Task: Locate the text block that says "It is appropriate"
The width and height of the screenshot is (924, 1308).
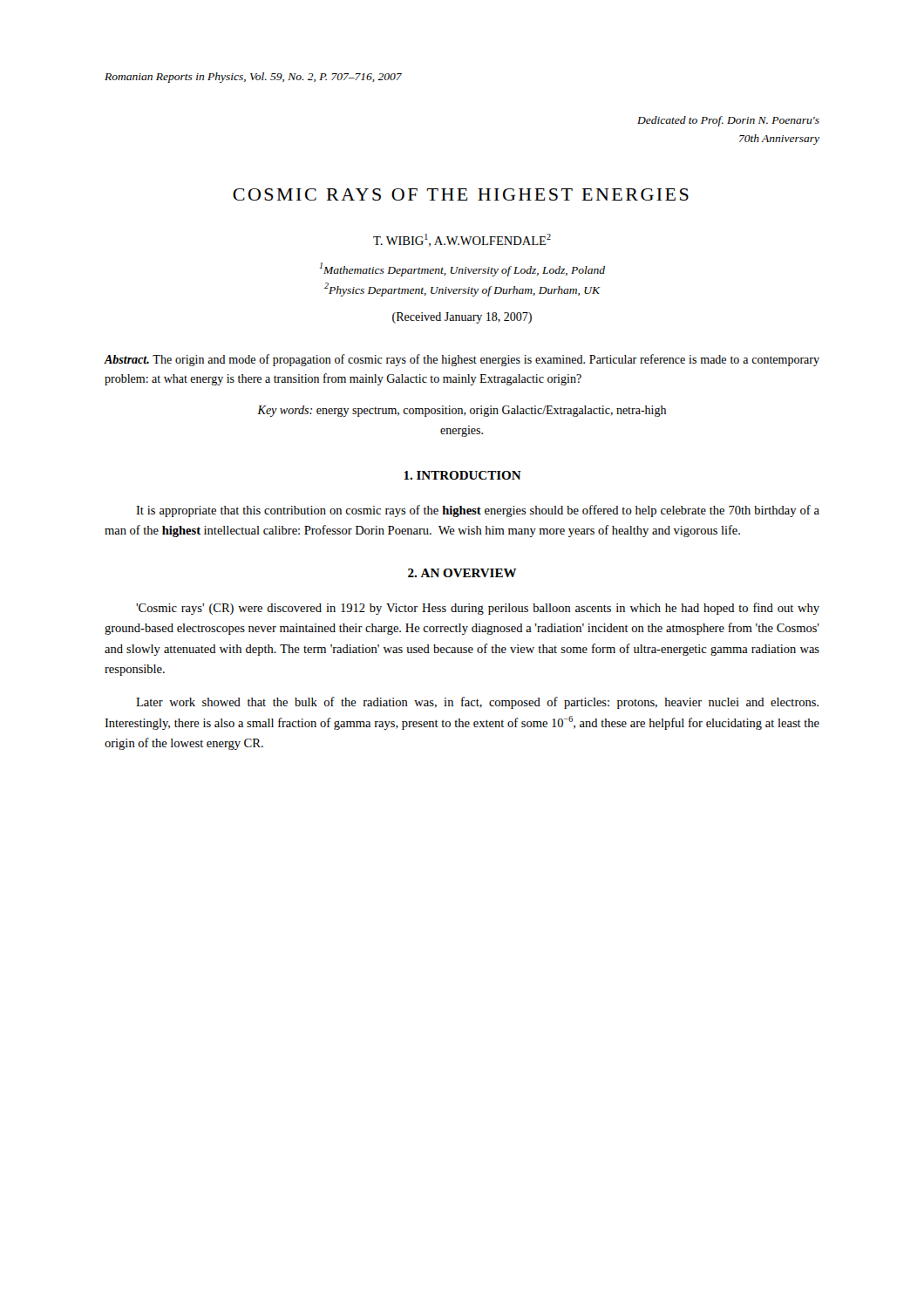Action: pos(462,520)
